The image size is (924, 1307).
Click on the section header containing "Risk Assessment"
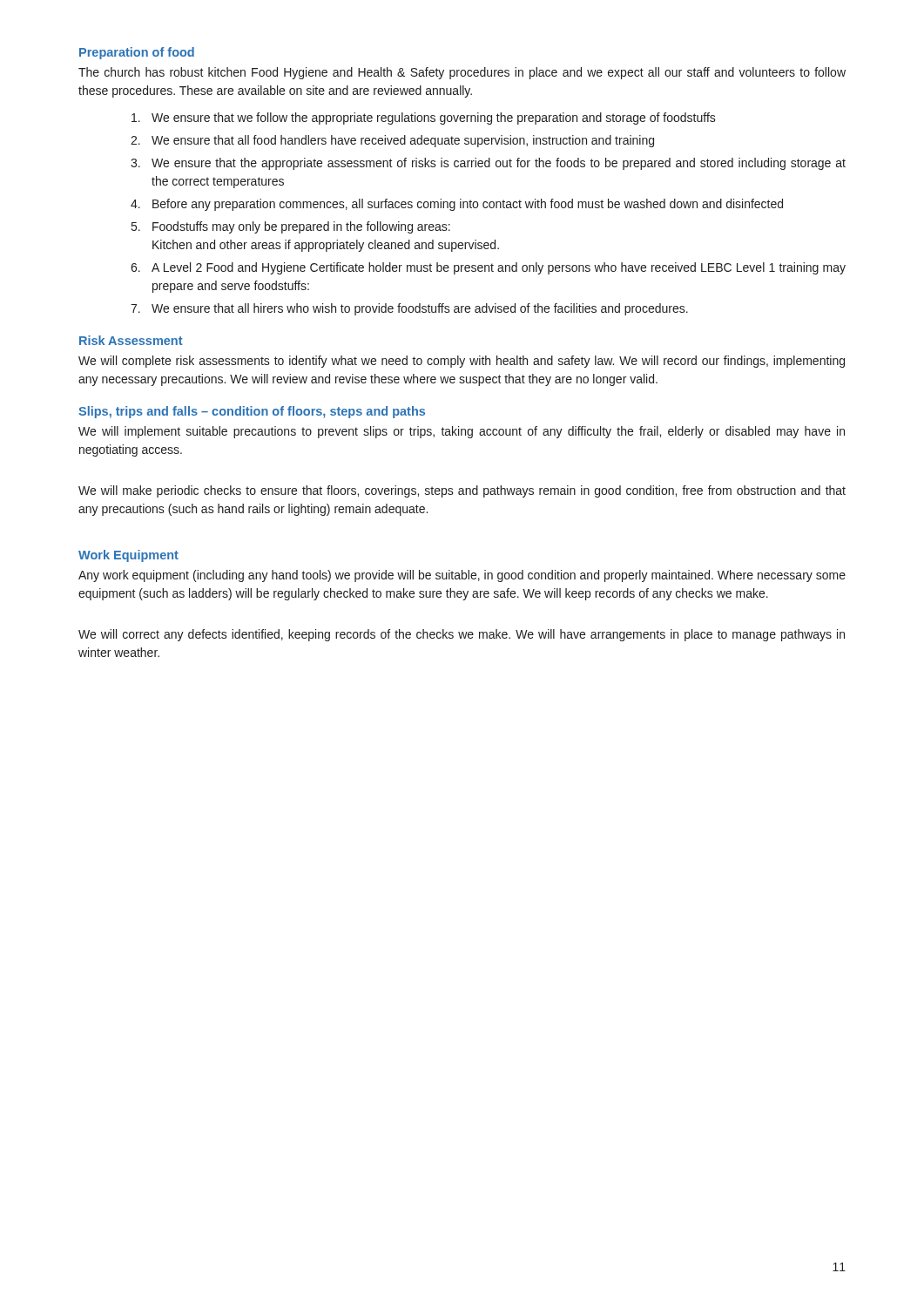[130, 341]
